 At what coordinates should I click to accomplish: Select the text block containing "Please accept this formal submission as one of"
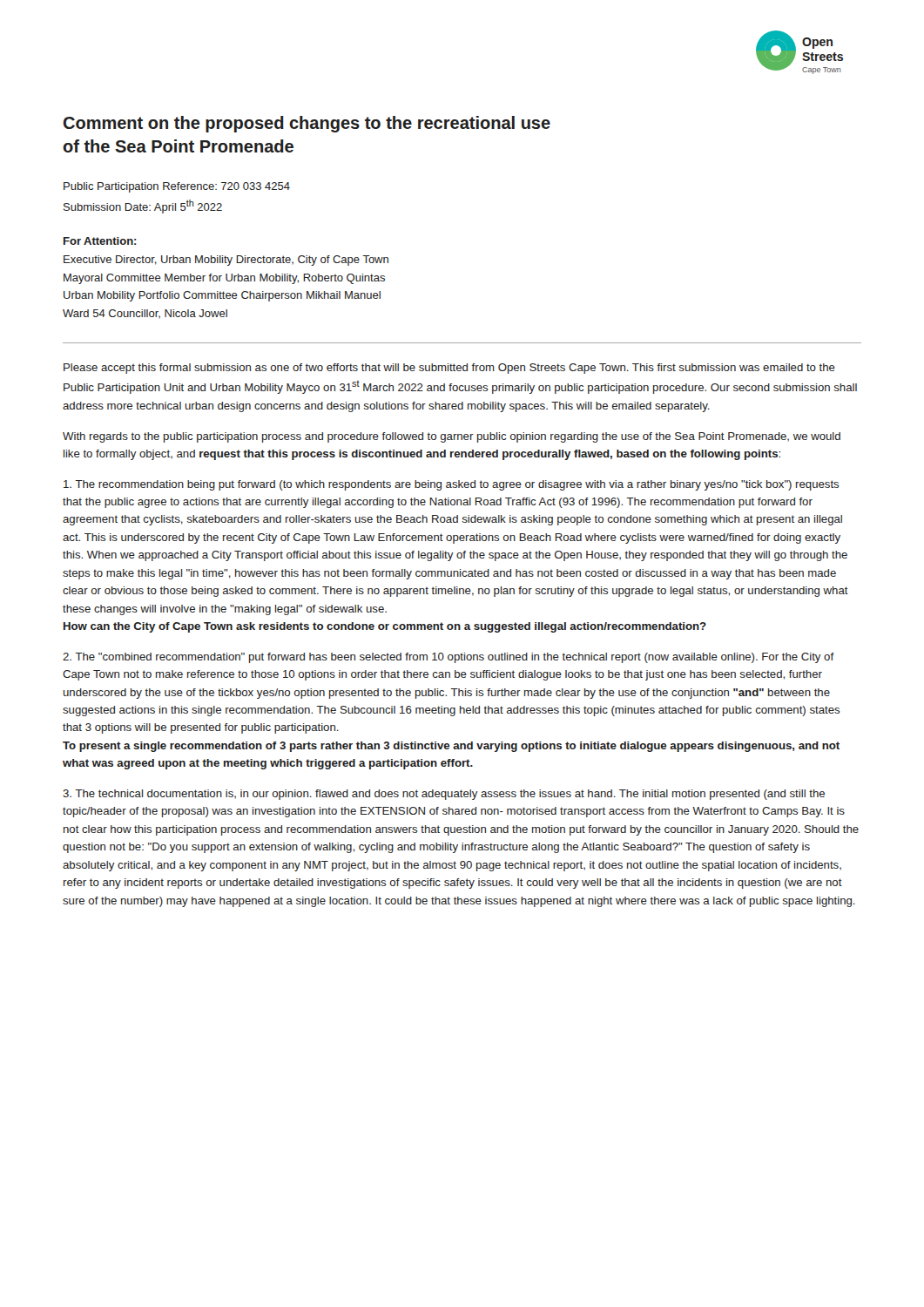tap(462, 387)
